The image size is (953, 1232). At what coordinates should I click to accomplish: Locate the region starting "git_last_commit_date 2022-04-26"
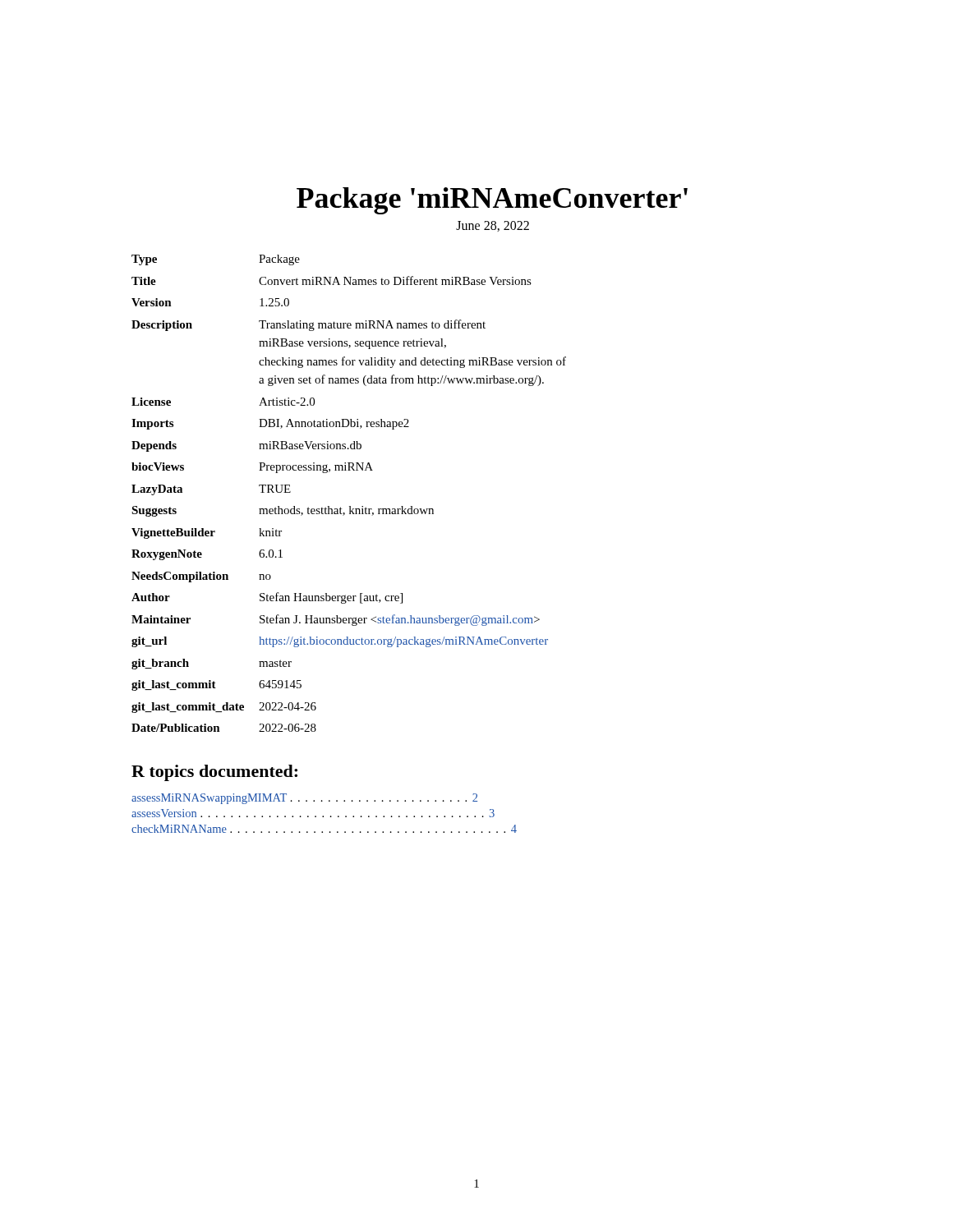[x=224, y=708]
